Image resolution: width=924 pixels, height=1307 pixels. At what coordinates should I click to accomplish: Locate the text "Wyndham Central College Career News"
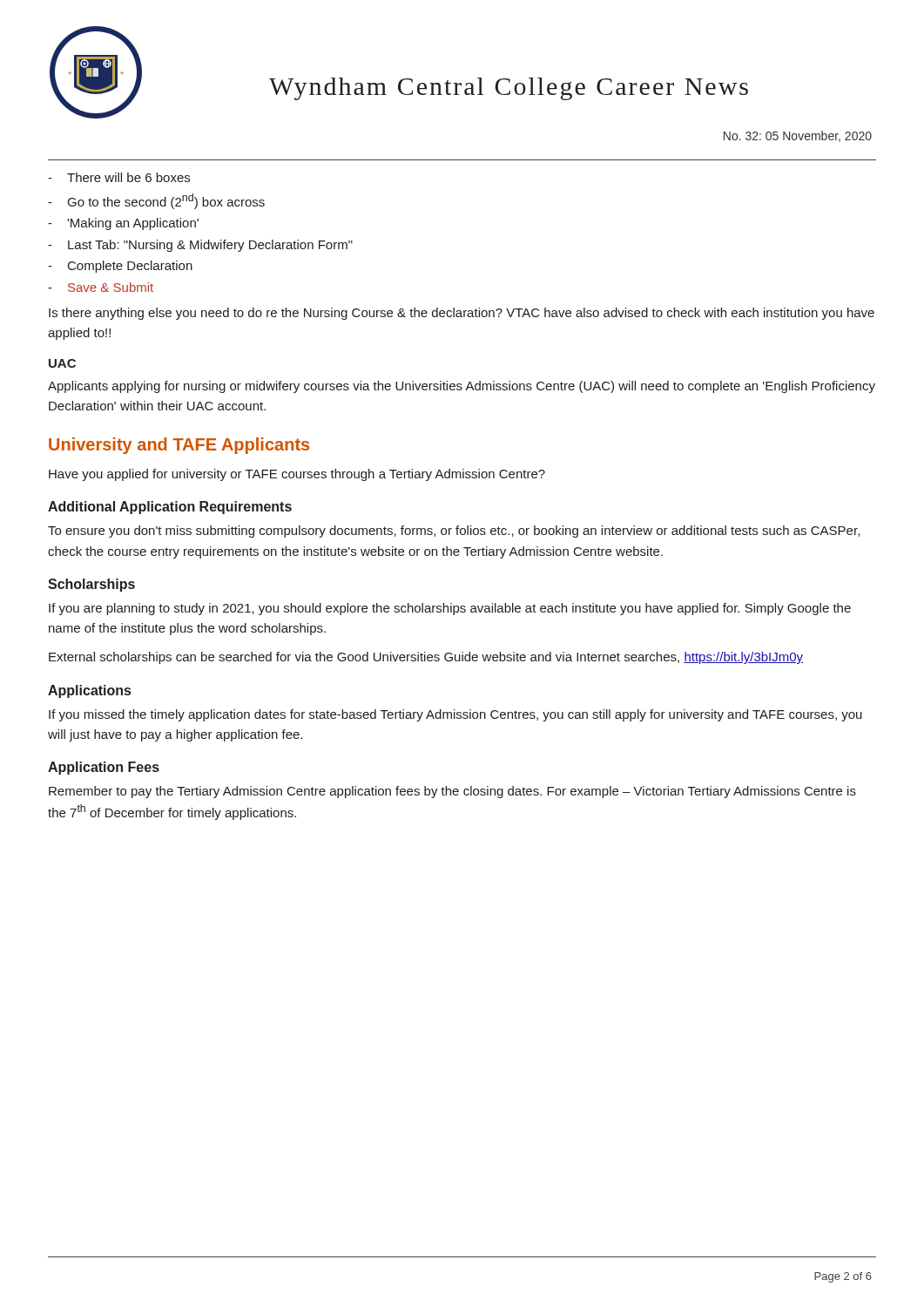510,85
